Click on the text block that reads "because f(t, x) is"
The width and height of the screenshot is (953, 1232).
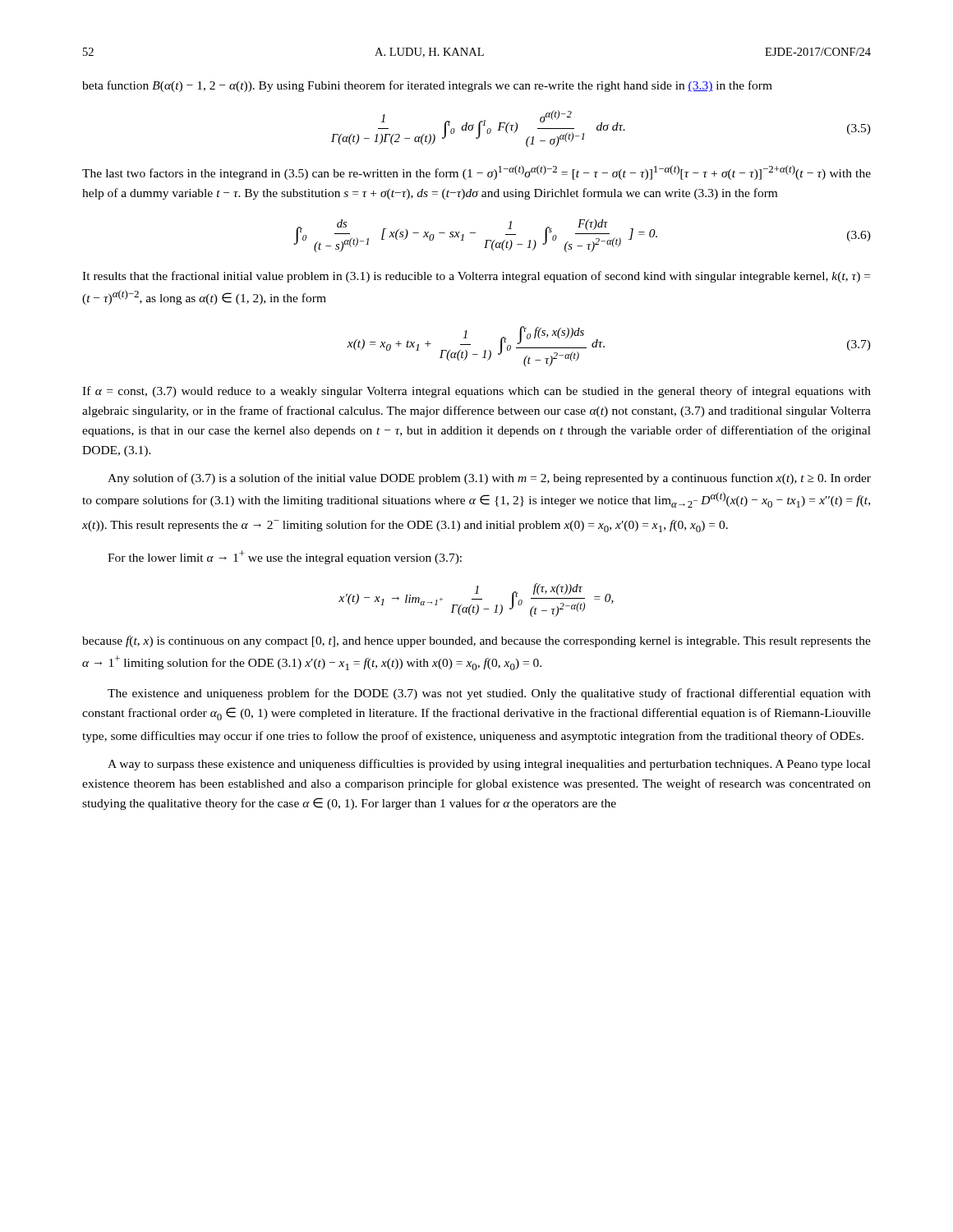click(476, 722)
